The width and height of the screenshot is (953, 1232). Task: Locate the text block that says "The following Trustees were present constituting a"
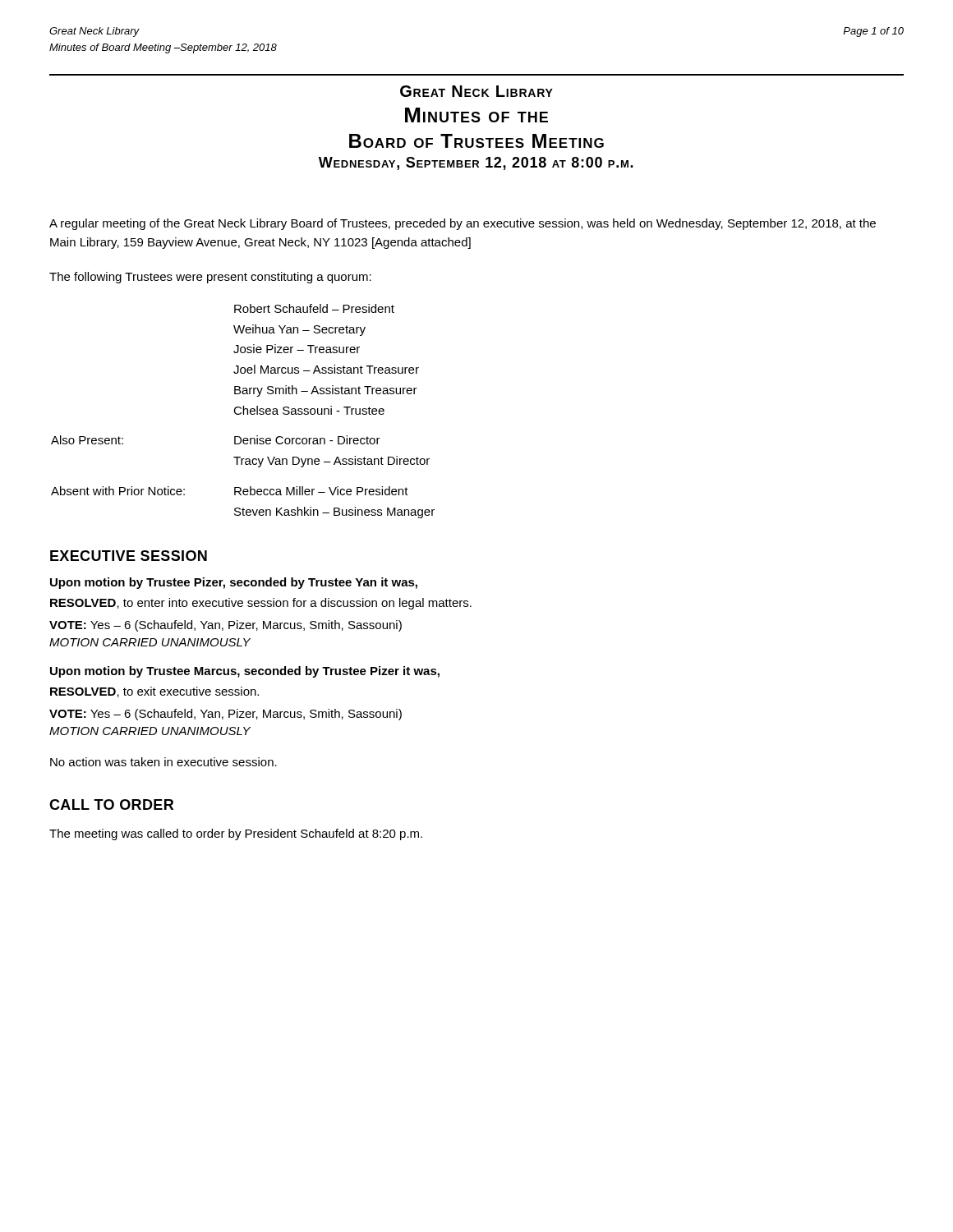point(211,276)
